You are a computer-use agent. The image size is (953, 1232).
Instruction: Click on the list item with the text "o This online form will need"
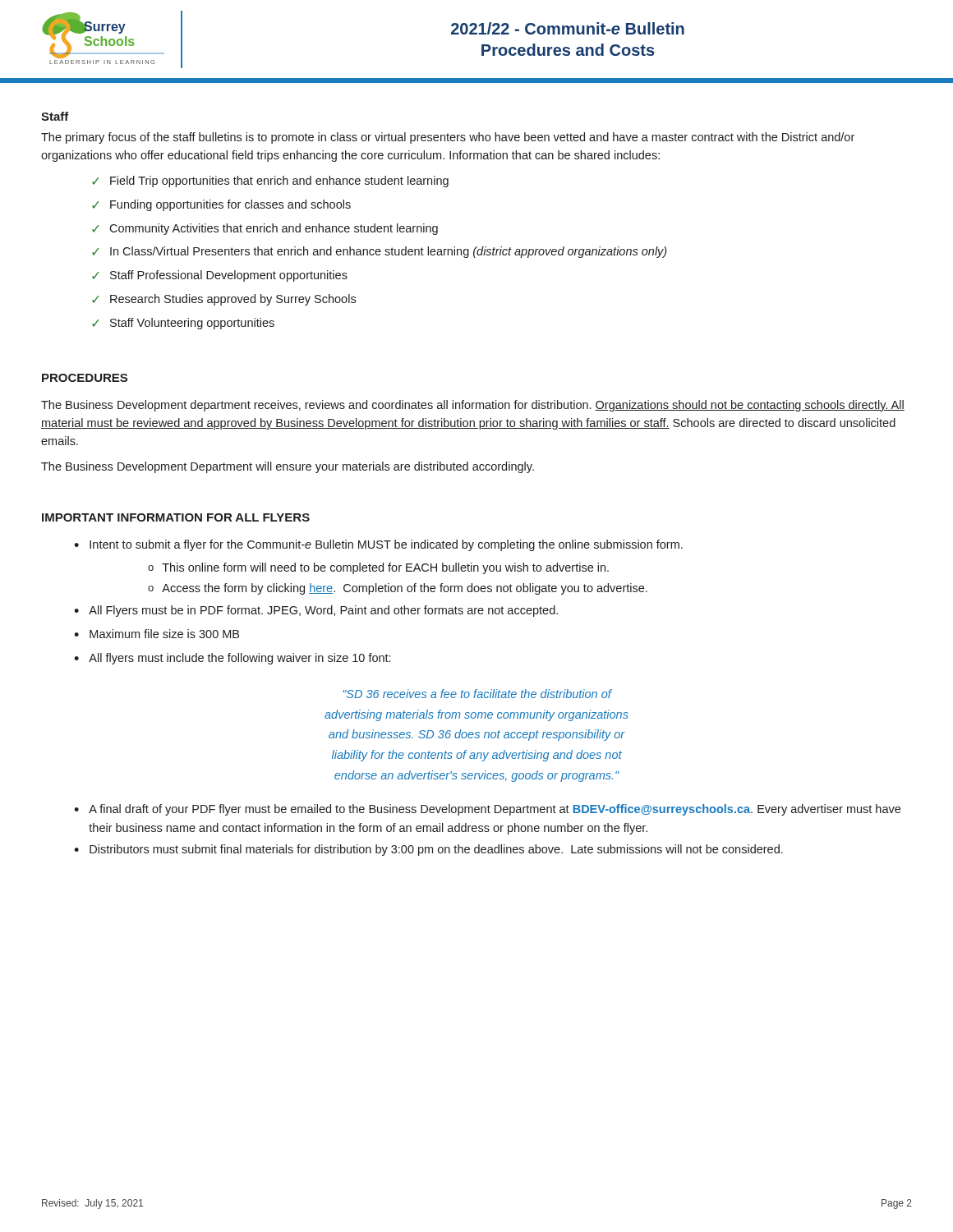click(x=379, y=567)
